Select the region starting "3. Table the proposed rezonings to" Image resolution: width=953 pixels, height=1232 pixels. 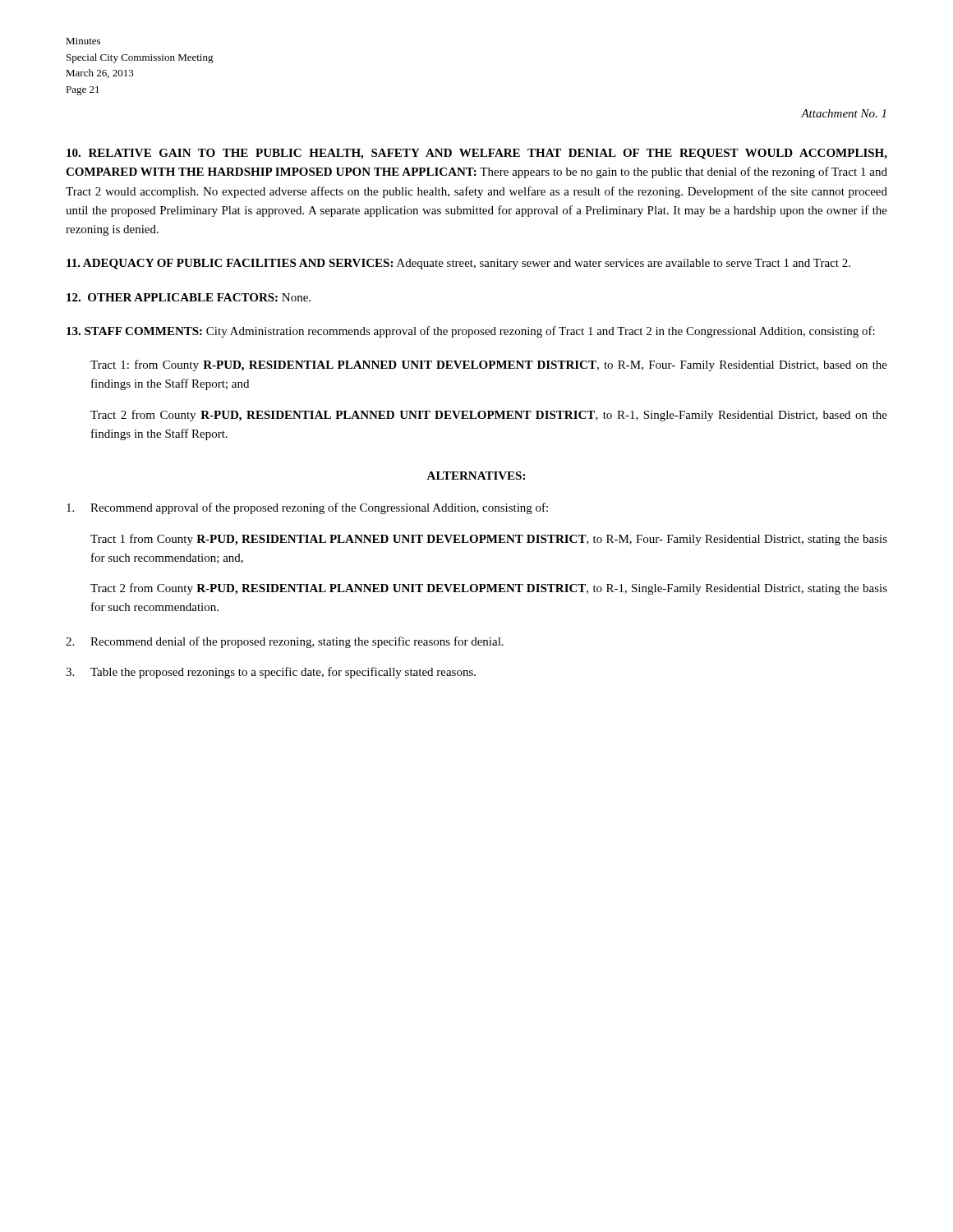pos(476,672)
